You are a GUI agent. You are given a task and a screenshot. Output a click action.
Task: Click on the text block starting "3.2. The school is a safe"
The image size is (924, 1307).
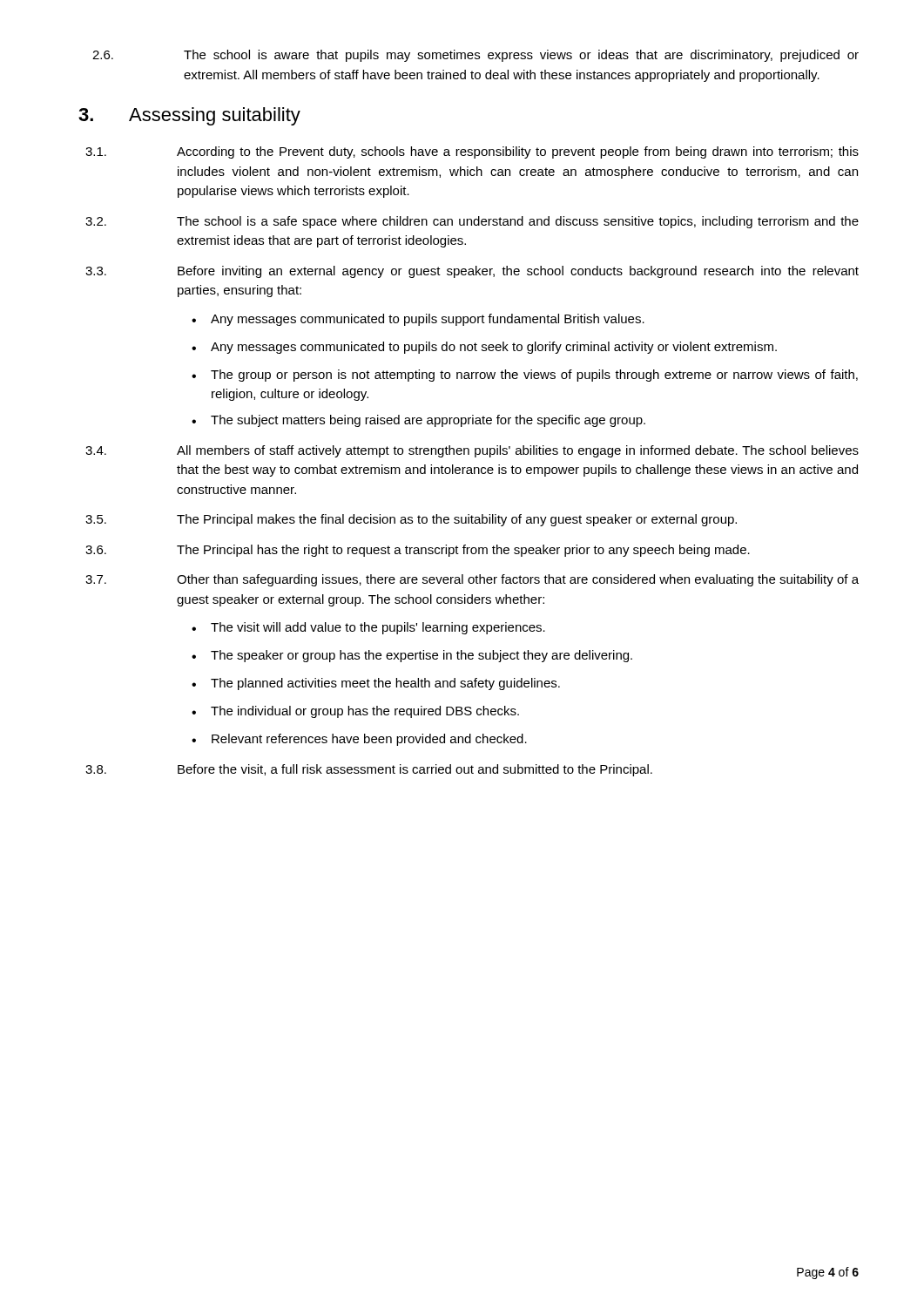coord(469,231)
